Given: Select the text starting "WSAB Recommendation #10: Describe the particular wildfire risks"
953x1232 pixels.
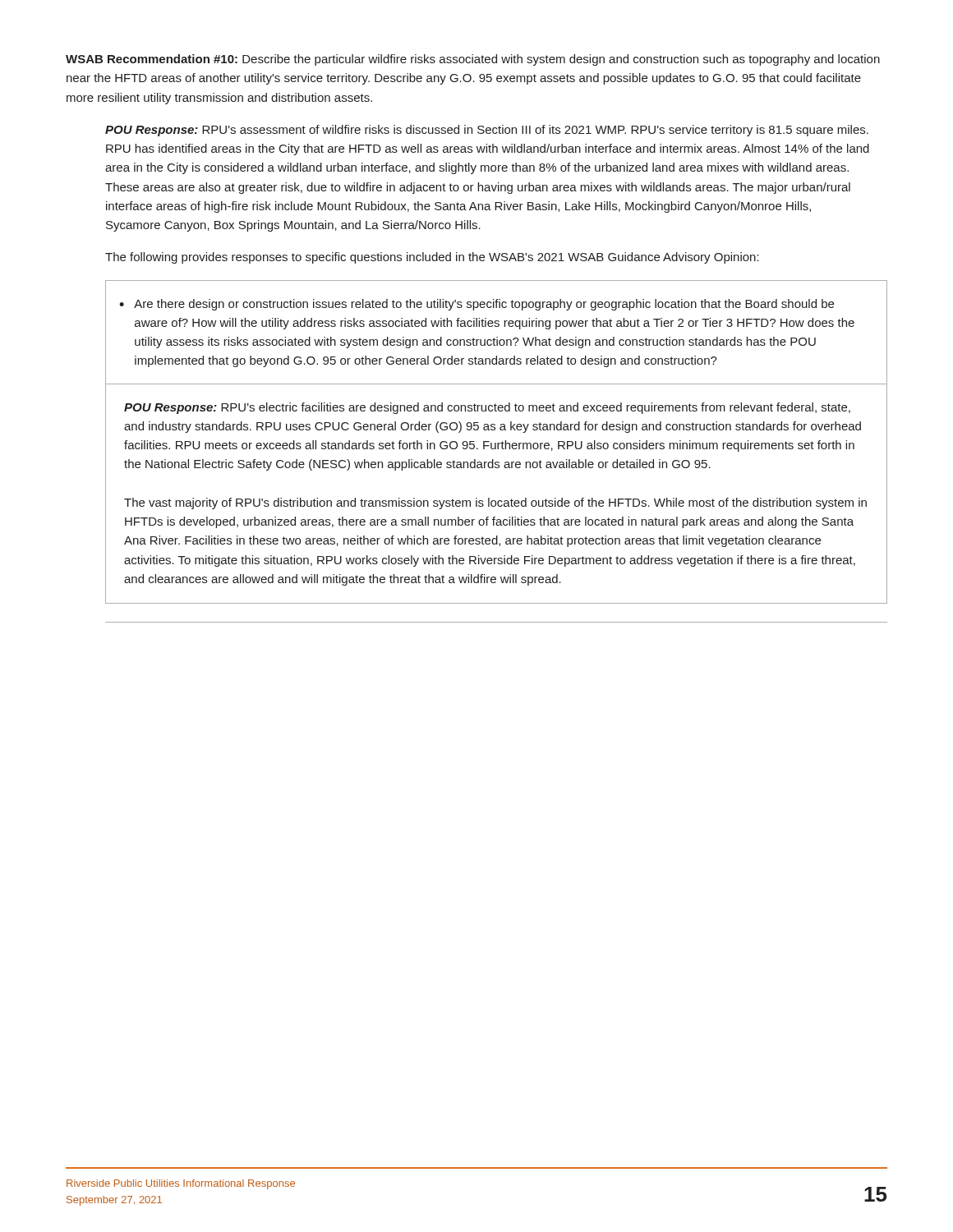Looking at the screenshot, I should (473, 78).
